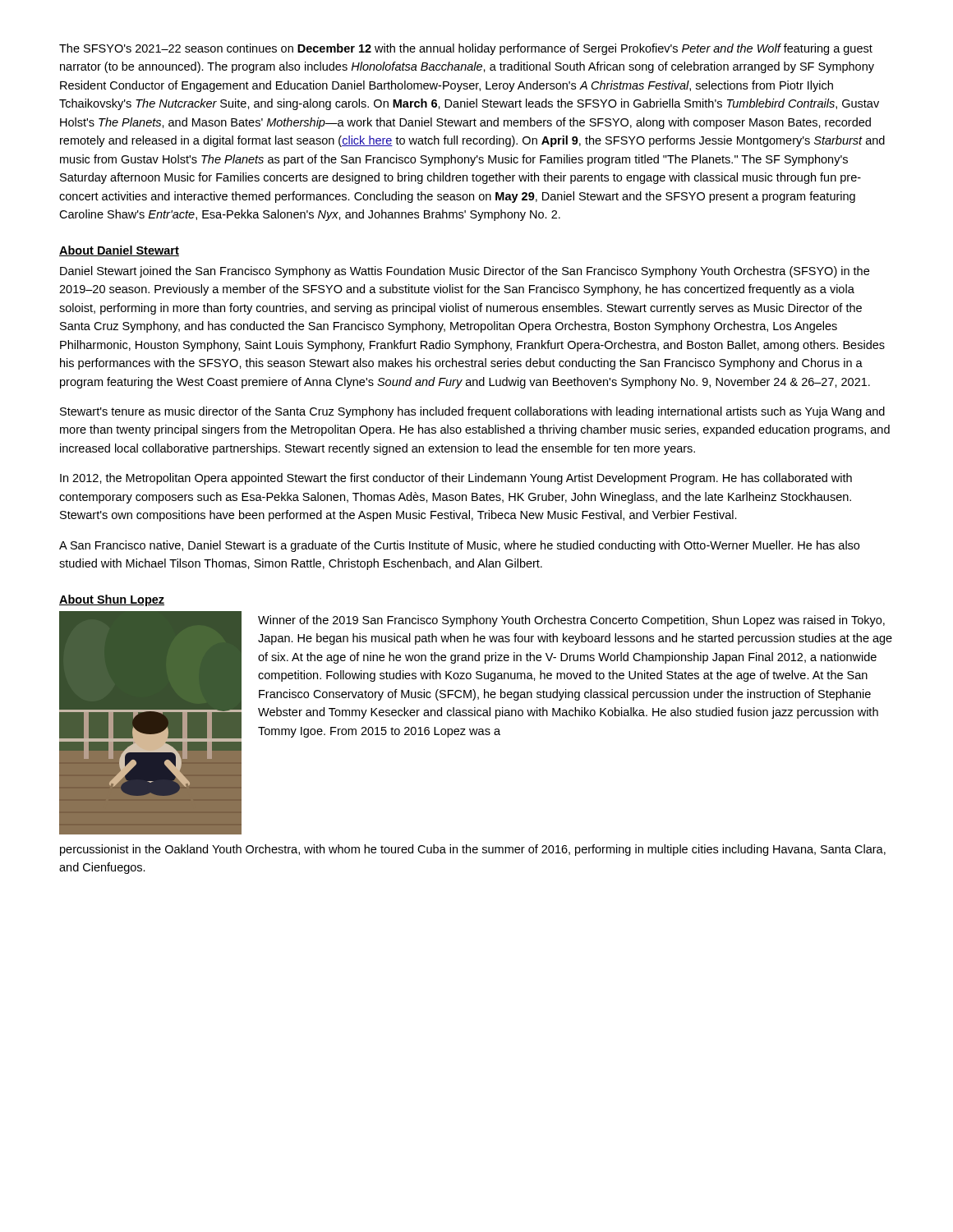This screenshot has height=1232, width=953.
Task: Select the text block starting "About Daniel Stewart"
Action: pos(119,250)
